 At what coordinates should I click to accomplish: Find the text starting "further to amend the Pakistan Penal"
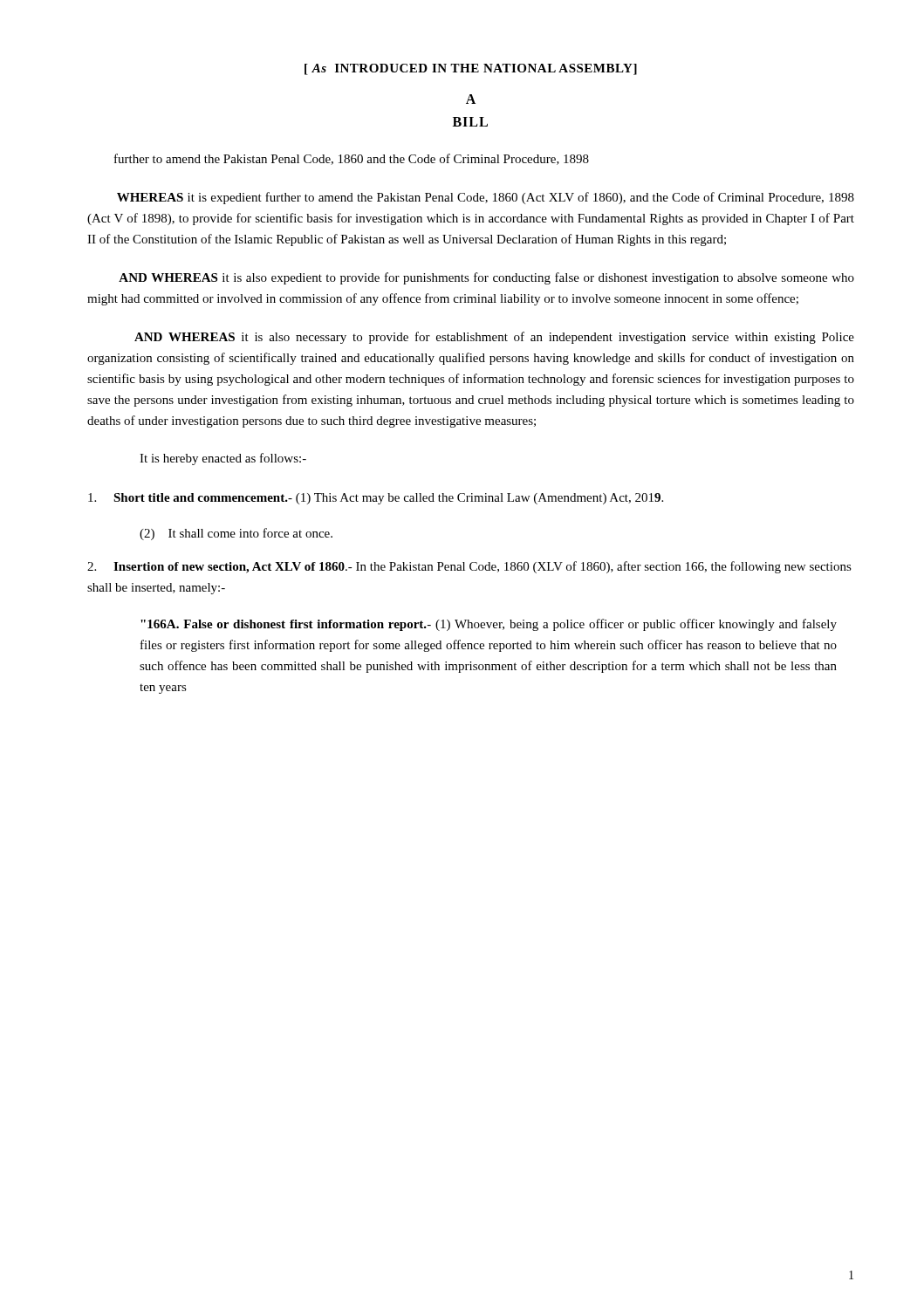tap(338, 159)
